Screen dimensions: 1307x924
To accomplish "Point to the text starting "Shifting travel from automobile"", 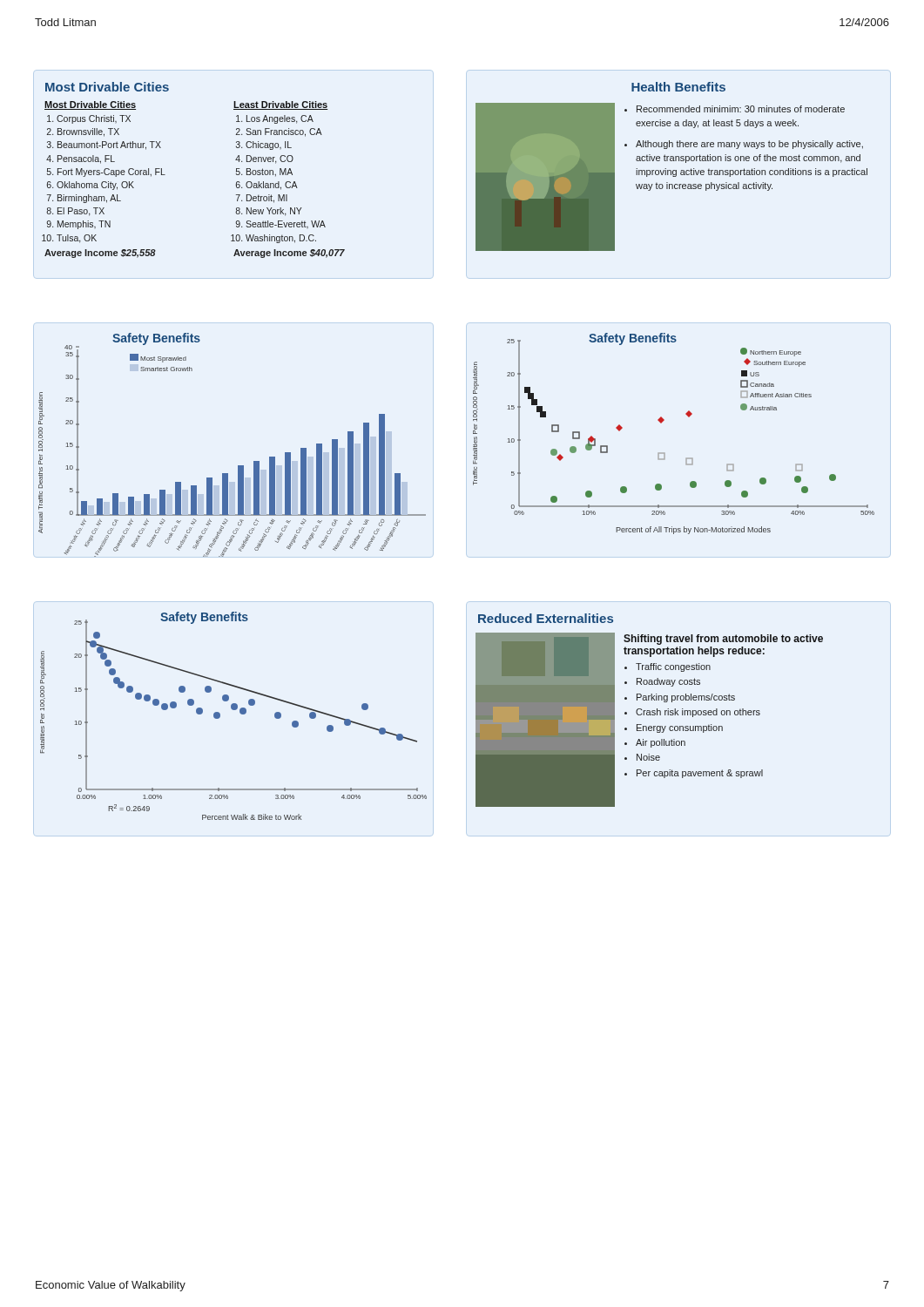I will pyautogui.click(x=752, y=706).
